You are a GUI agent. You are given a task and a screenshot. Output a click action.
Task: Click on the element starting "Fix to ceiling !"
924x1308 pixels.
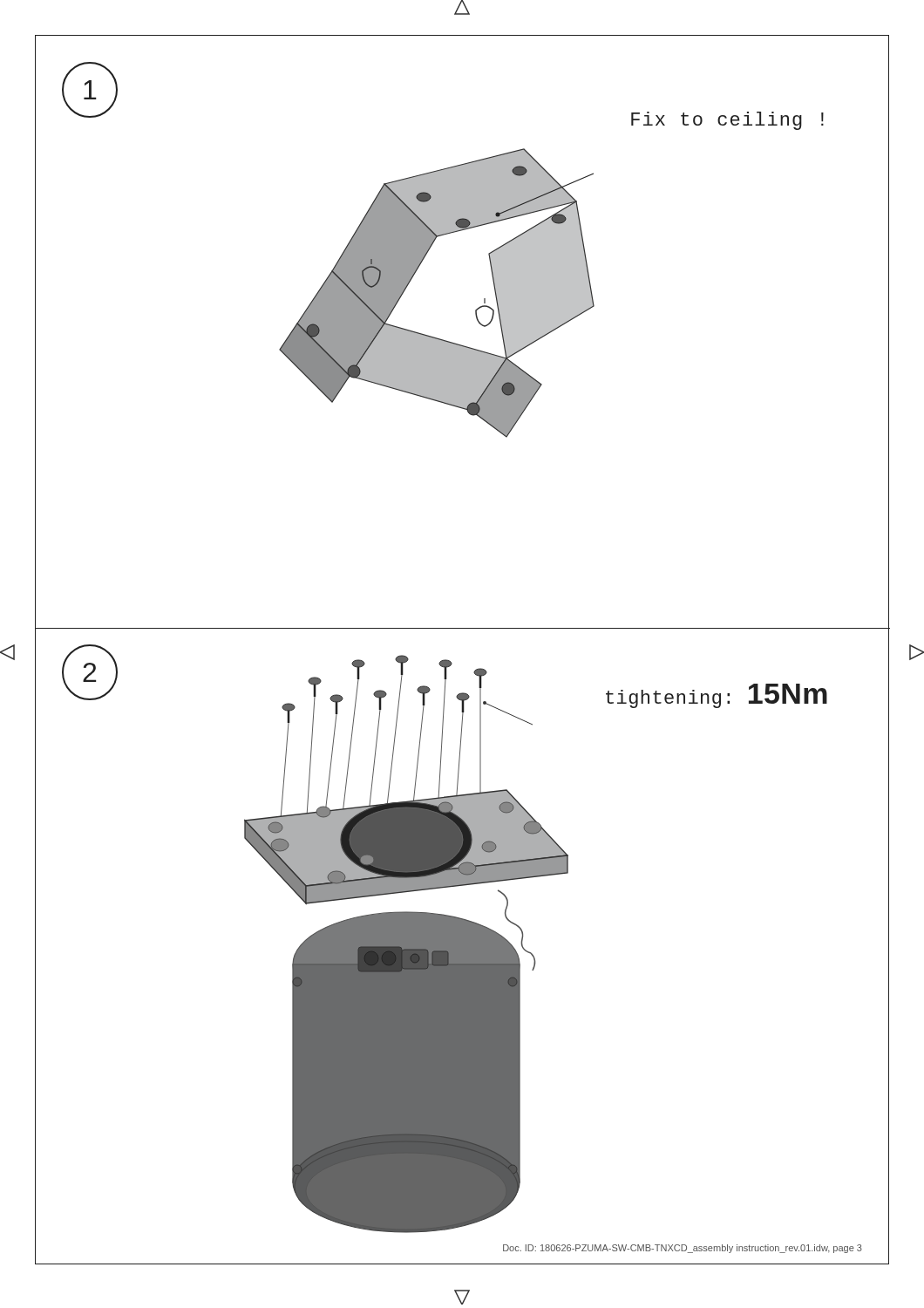click(729, 121)
